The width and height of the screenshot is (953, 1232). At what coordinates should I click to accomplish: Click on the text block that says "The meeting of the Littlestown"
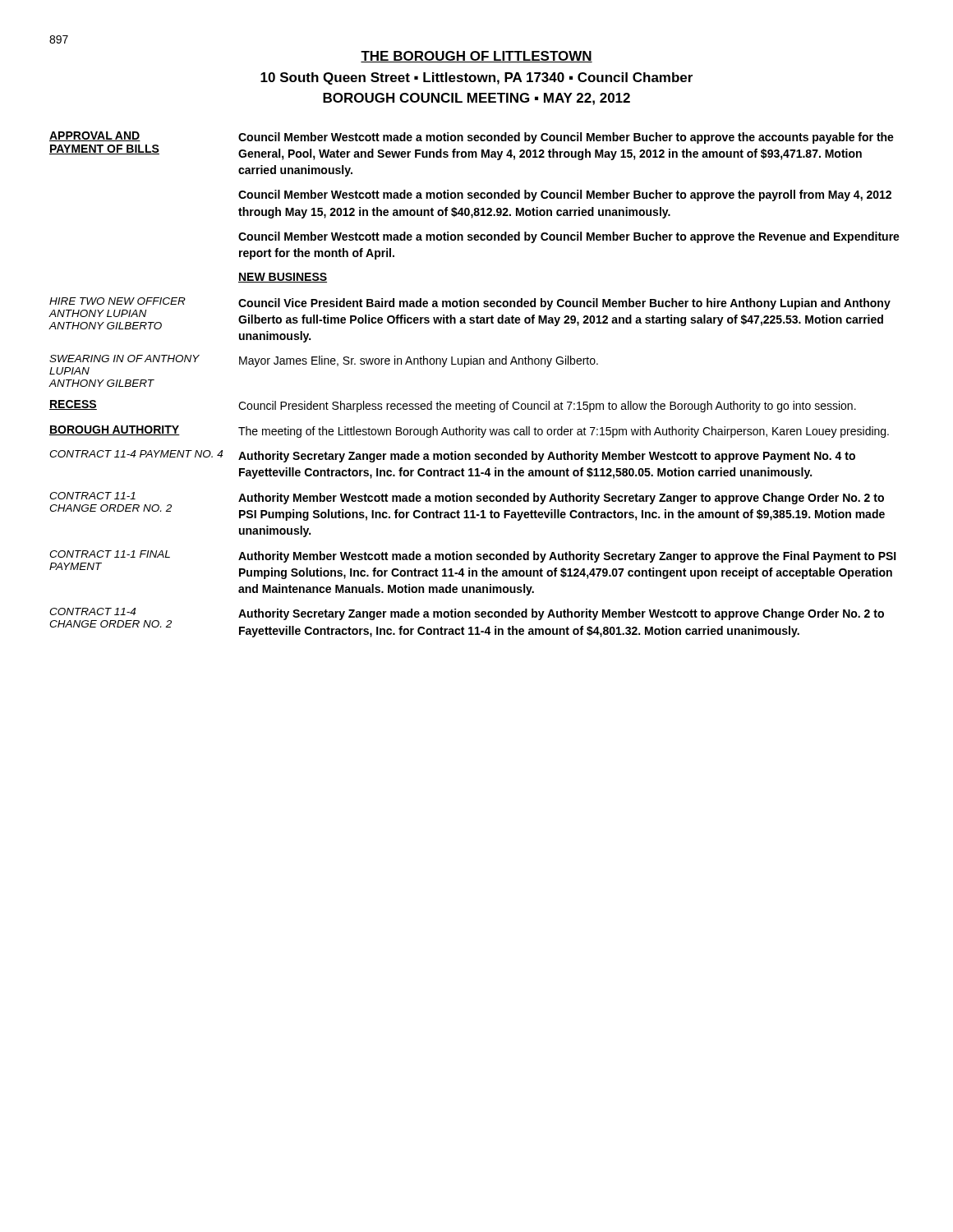[x=571, y=431]
